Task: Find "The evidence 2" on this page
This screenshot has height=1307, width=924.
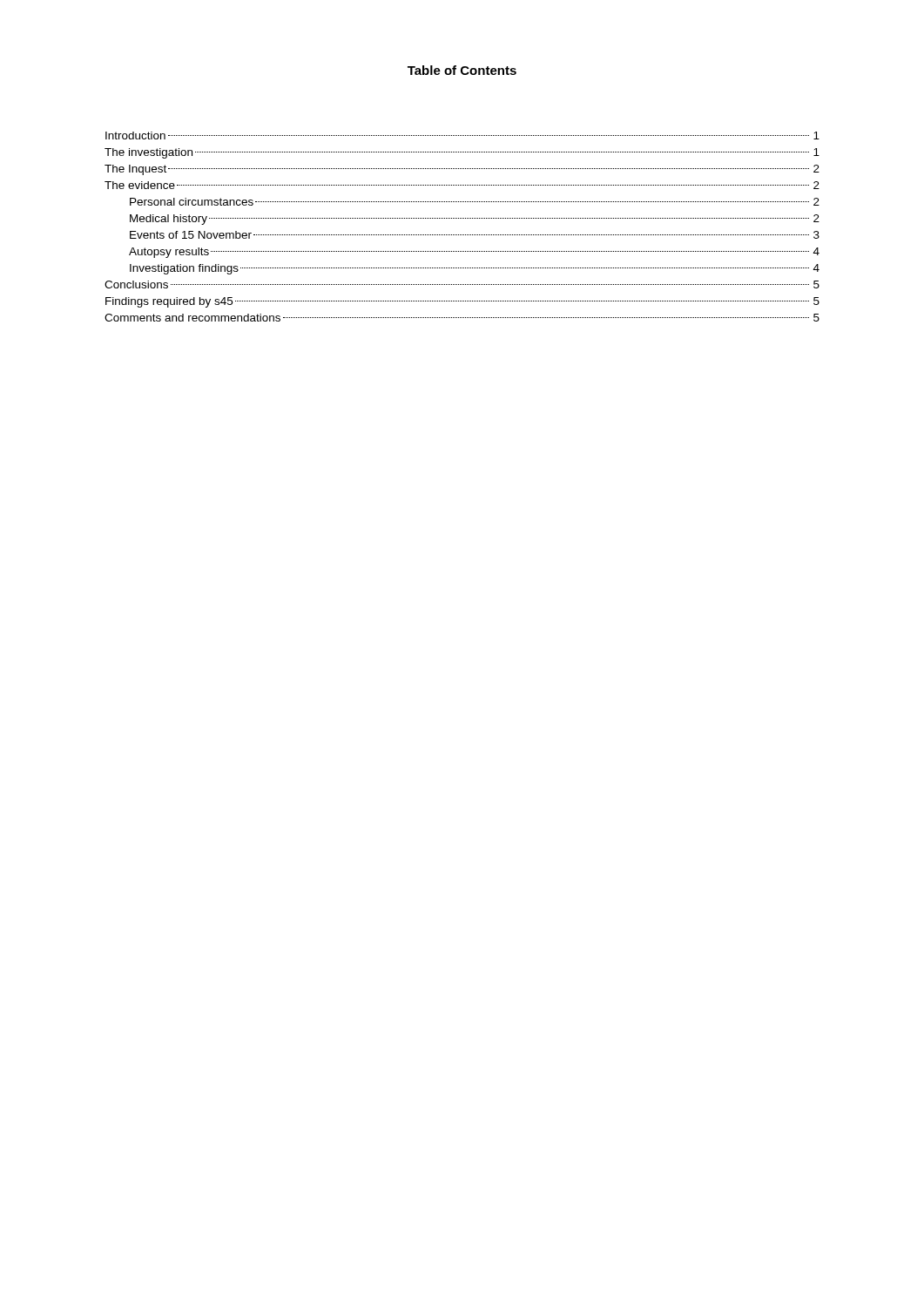Action: tap(462, 185)
